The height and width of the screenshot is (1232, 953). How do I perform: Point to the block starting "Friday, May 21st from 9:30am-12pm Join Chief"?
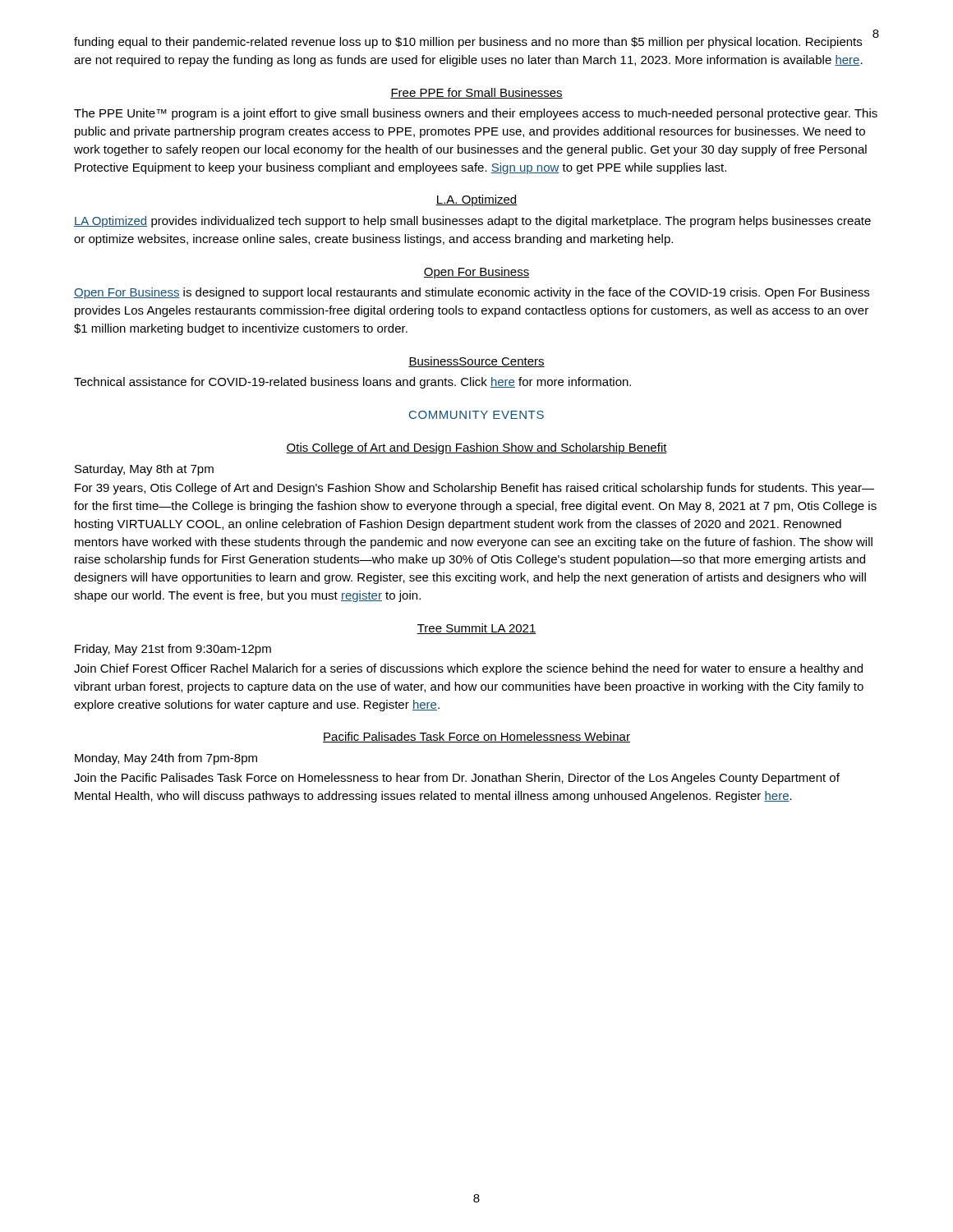pyautogui.click(x=476, y=677)
